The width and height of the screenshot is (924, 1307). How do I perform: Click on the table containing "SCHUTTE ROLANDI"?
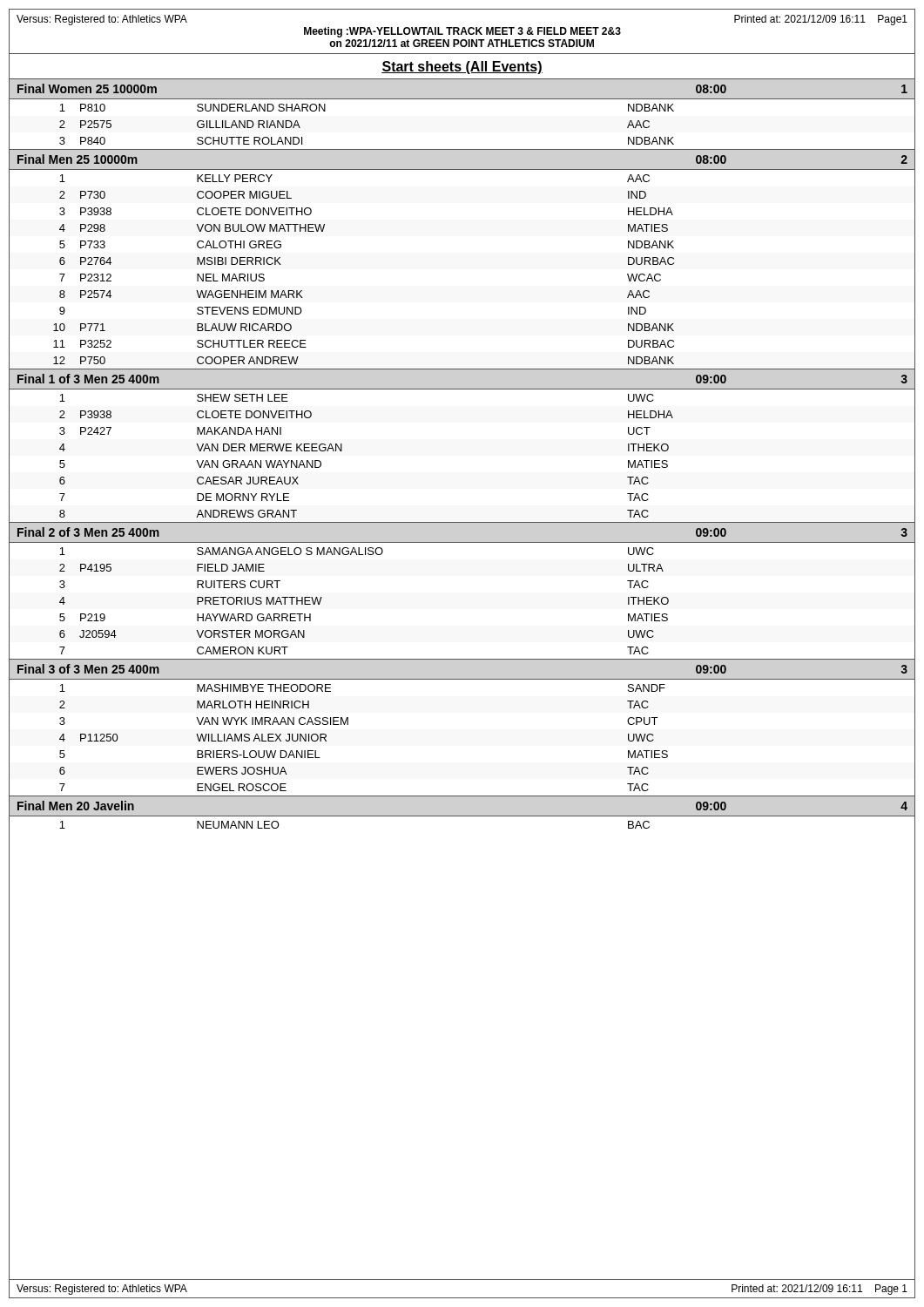pyautogui.click(x=462, y=124)
